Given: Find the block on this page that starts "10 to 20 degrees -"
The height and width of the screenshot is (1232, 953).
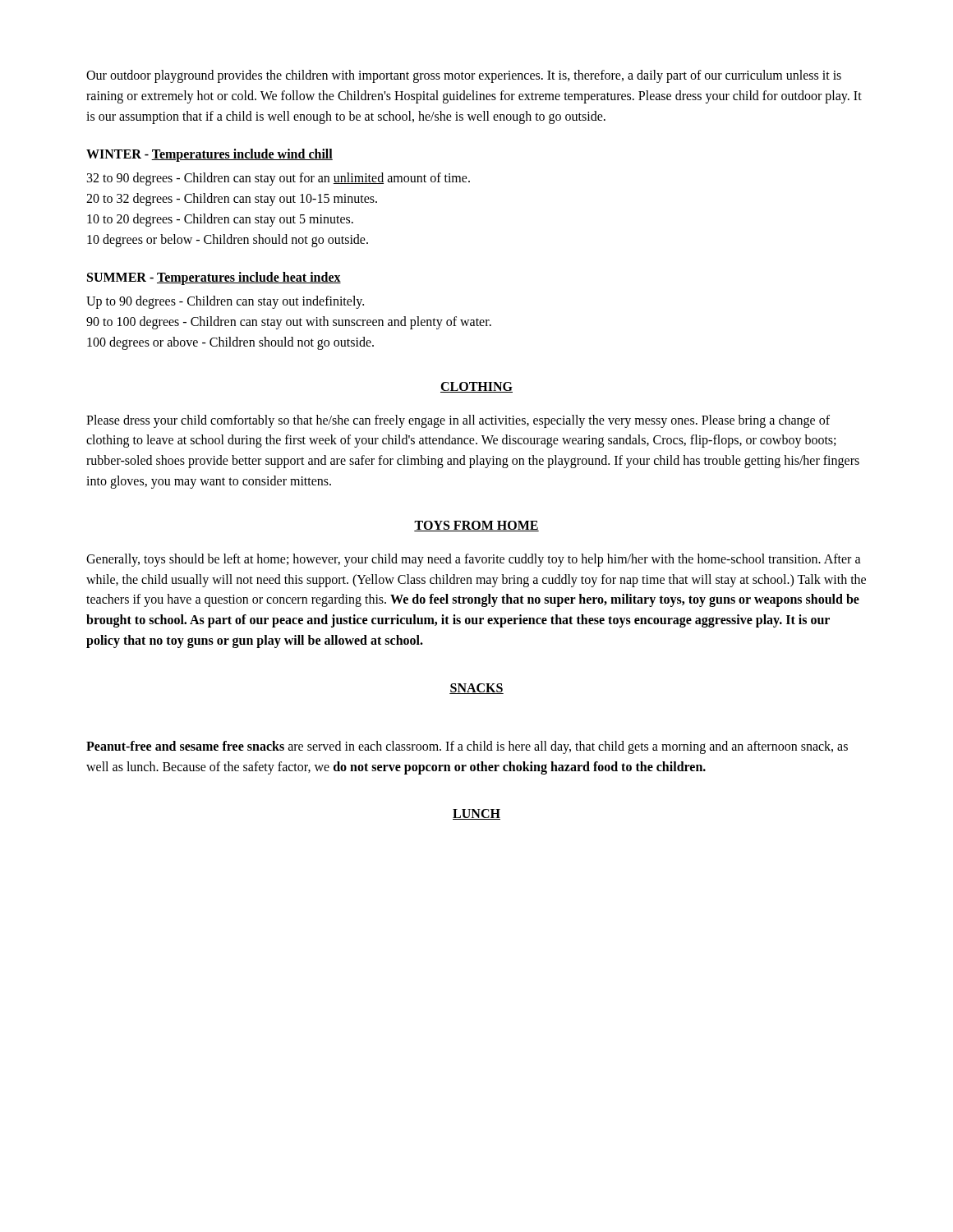Looking at the screenshot, I should point(220,219).
